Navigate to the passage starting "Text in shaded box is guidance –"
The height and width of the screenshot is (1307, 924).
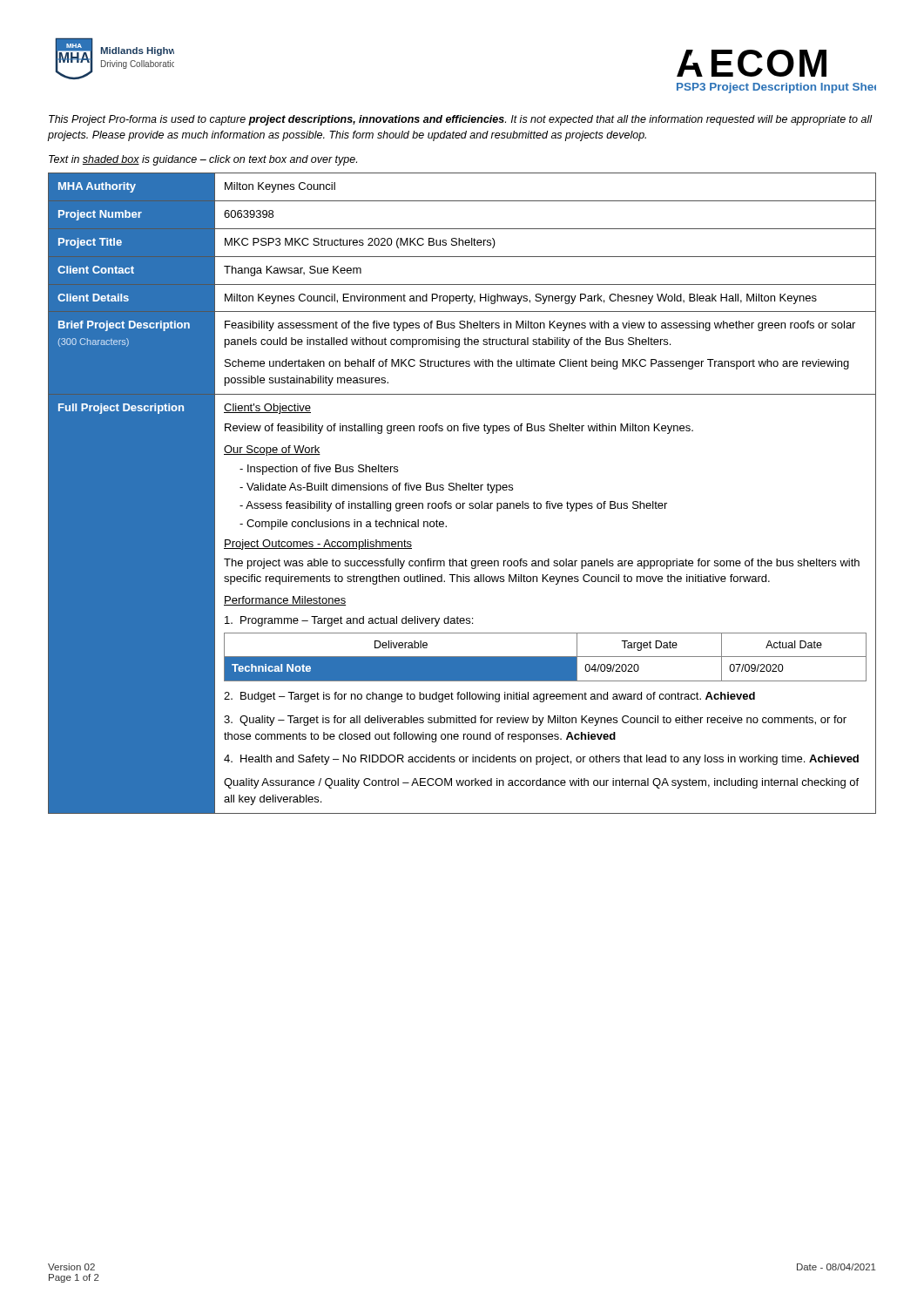[x=203, y=160]
